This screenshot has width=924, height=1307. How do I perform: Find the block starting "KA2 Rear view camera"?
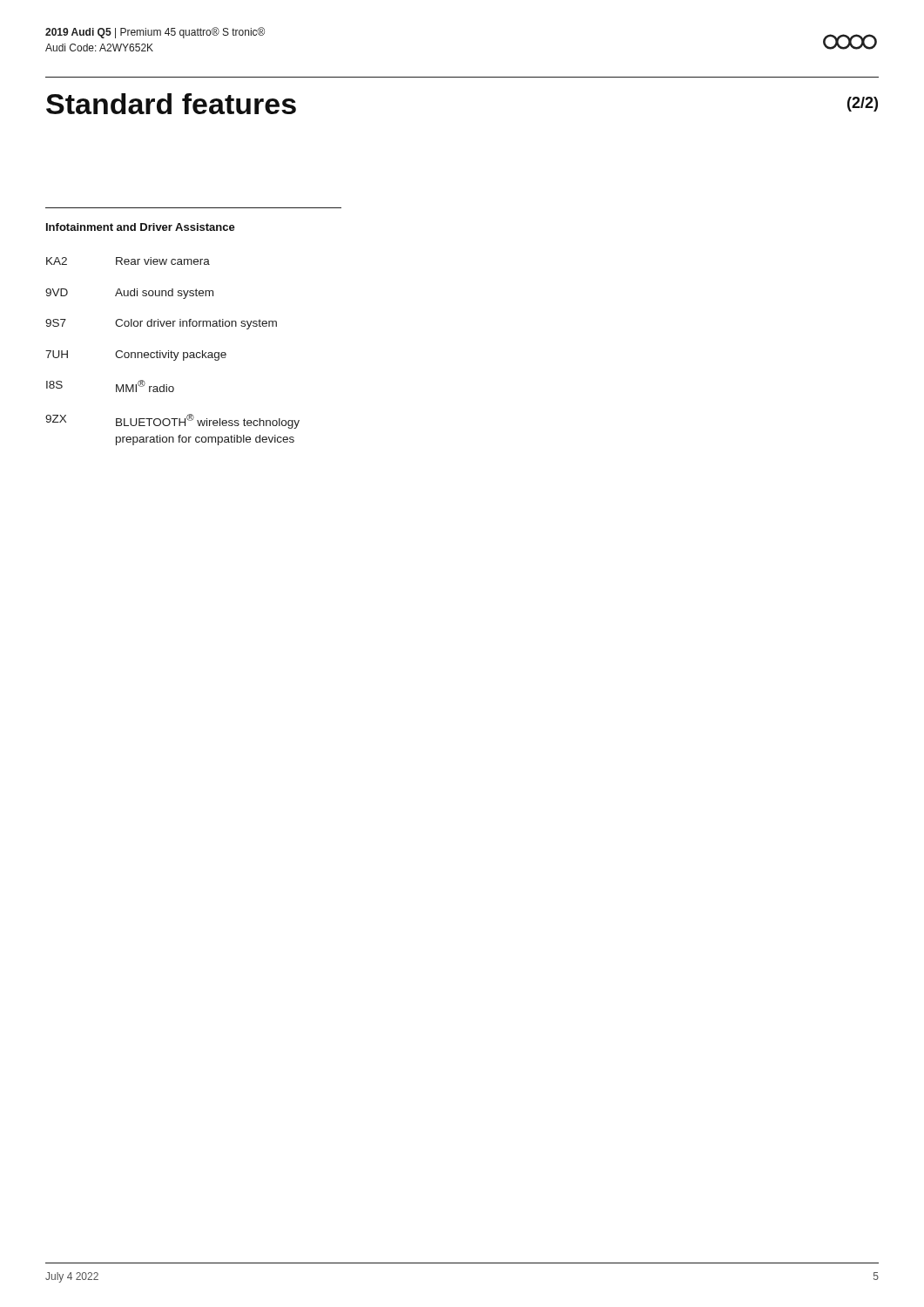(128, 261)
